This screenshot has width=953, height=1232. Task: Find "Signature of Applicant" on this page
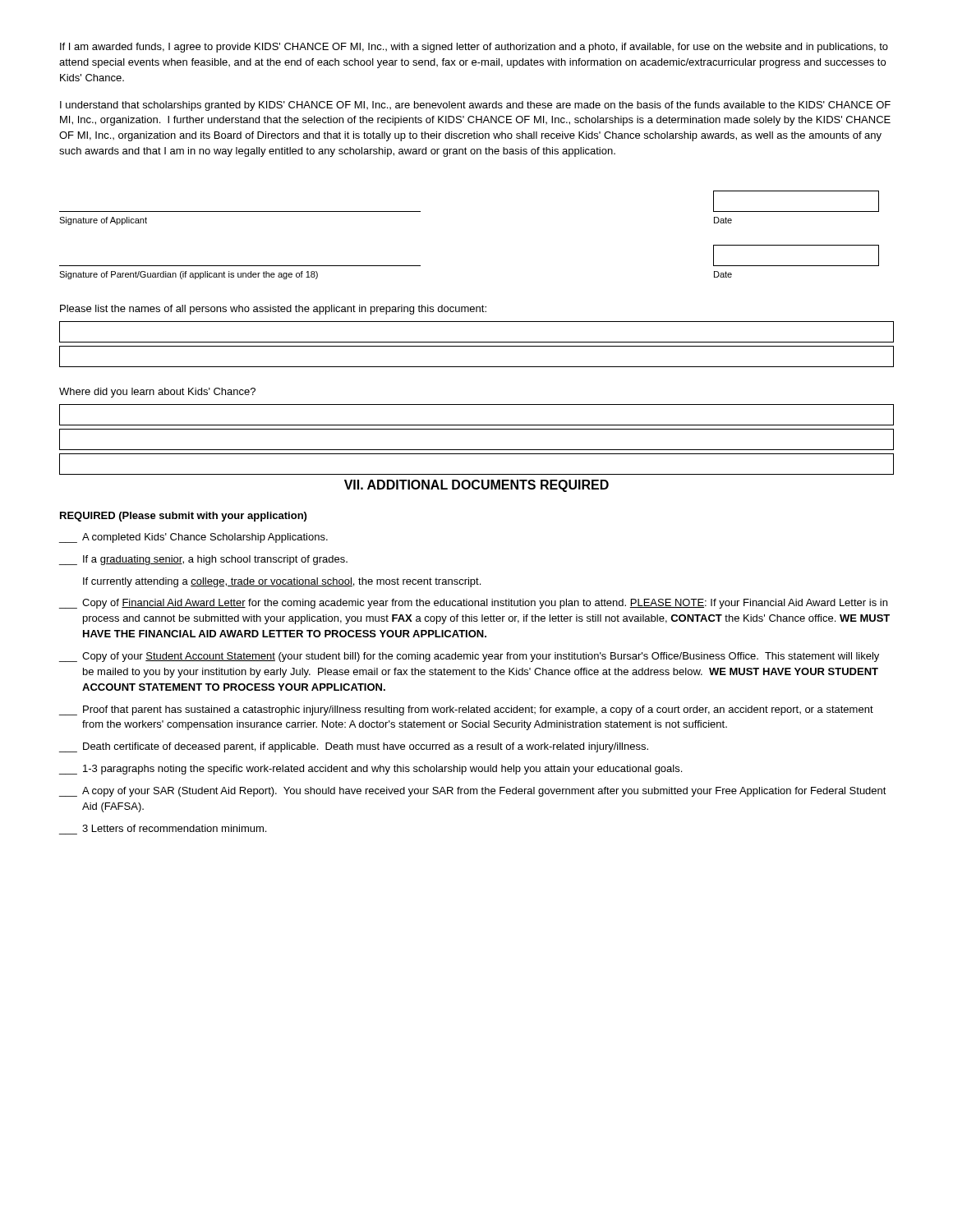click(103, 220)
